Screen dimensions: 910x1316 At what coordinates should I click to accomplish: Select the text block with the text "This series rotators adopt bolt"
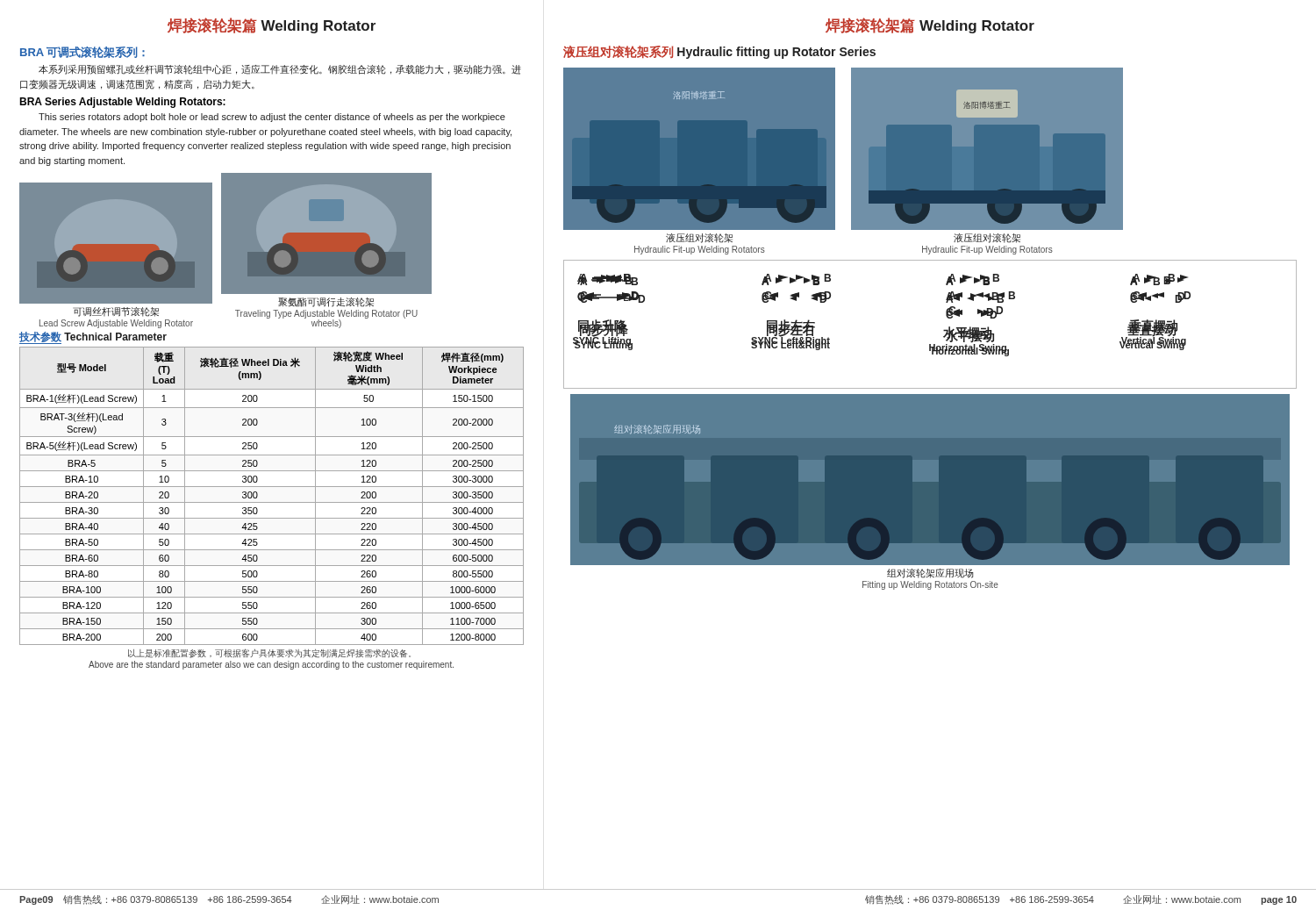pos(266,139)
